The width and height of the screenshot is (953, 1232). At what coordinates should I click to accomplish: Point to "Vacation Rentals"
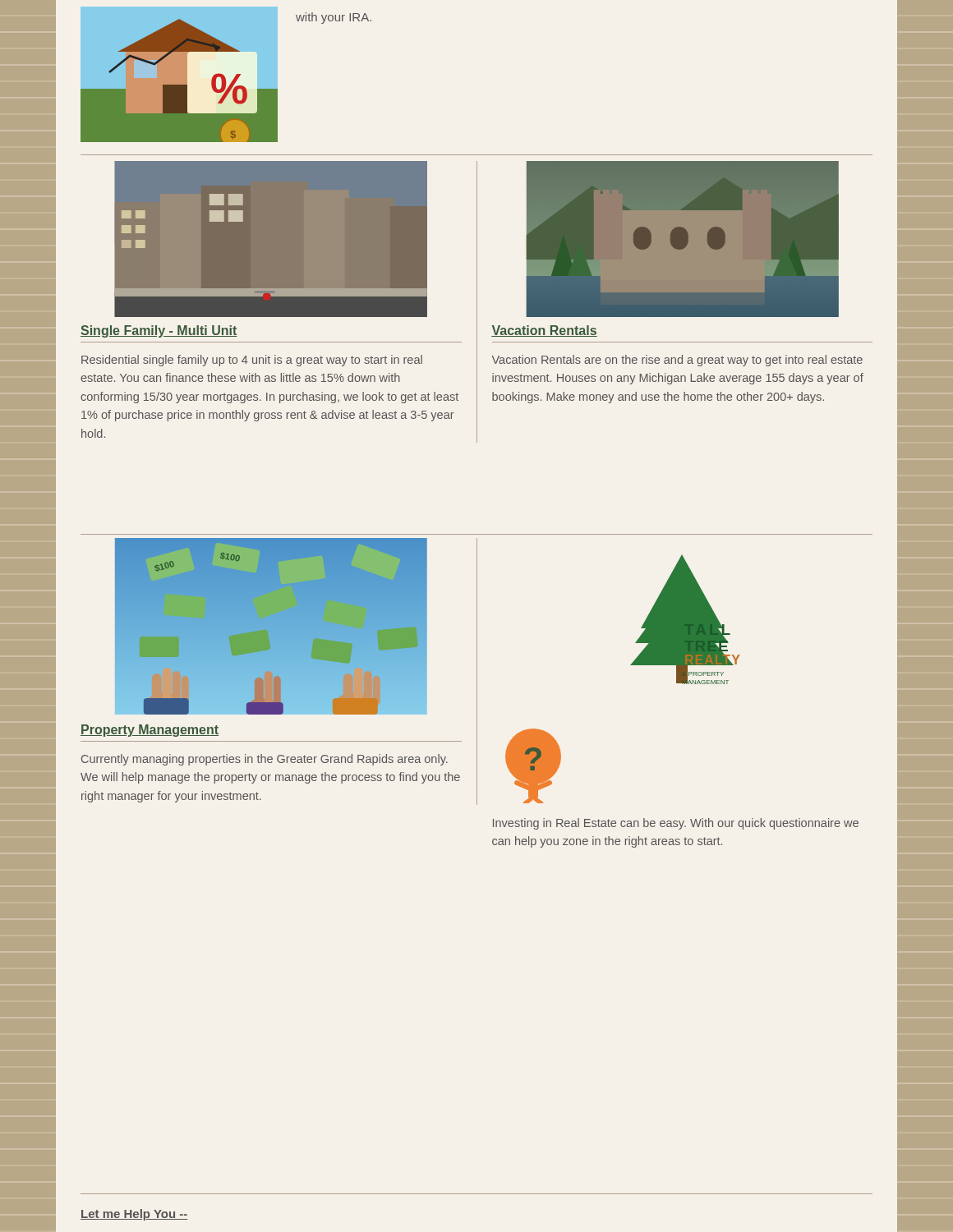544,331
